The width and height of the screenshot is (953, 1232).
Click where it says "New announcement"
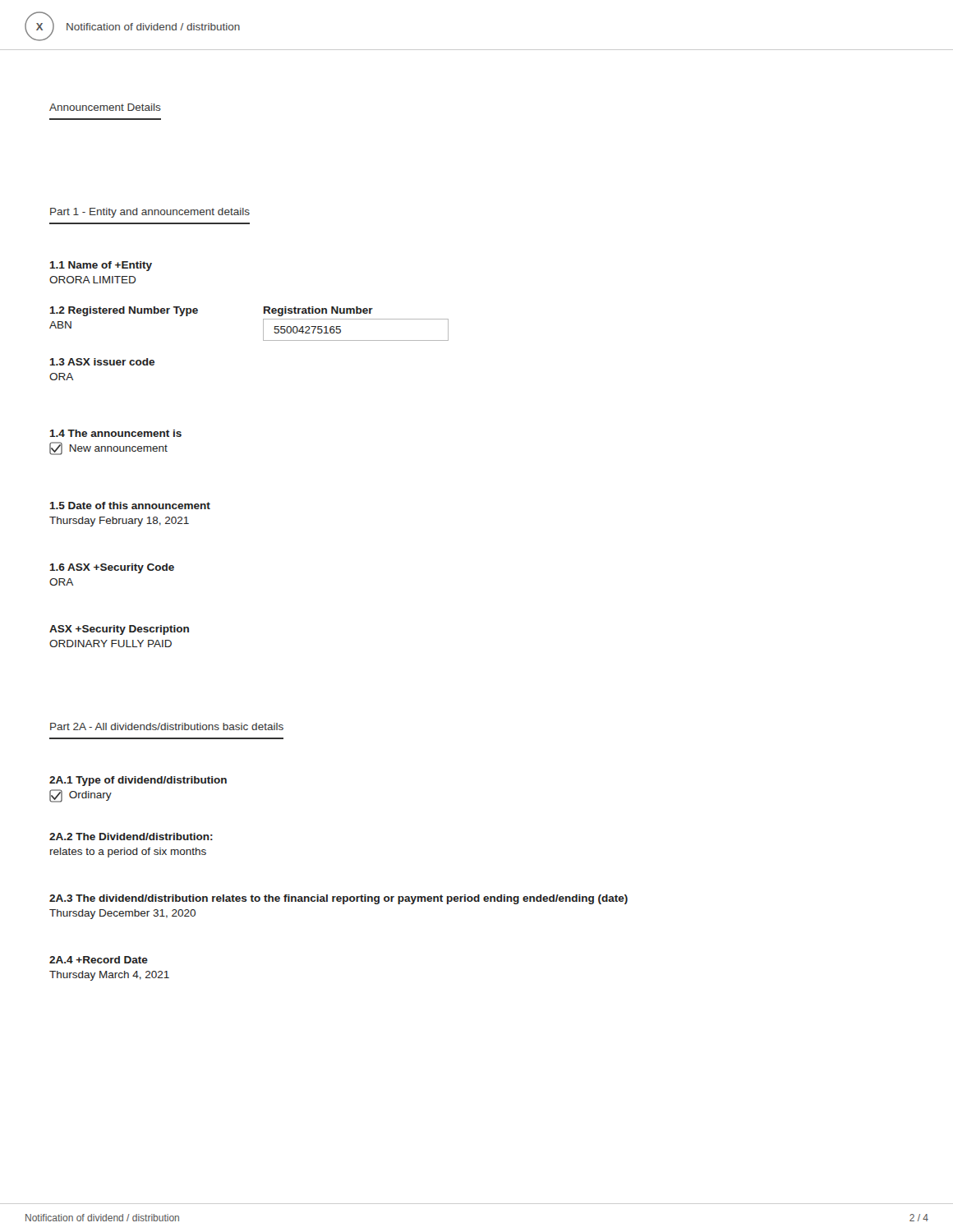click(x=108, y=449)
